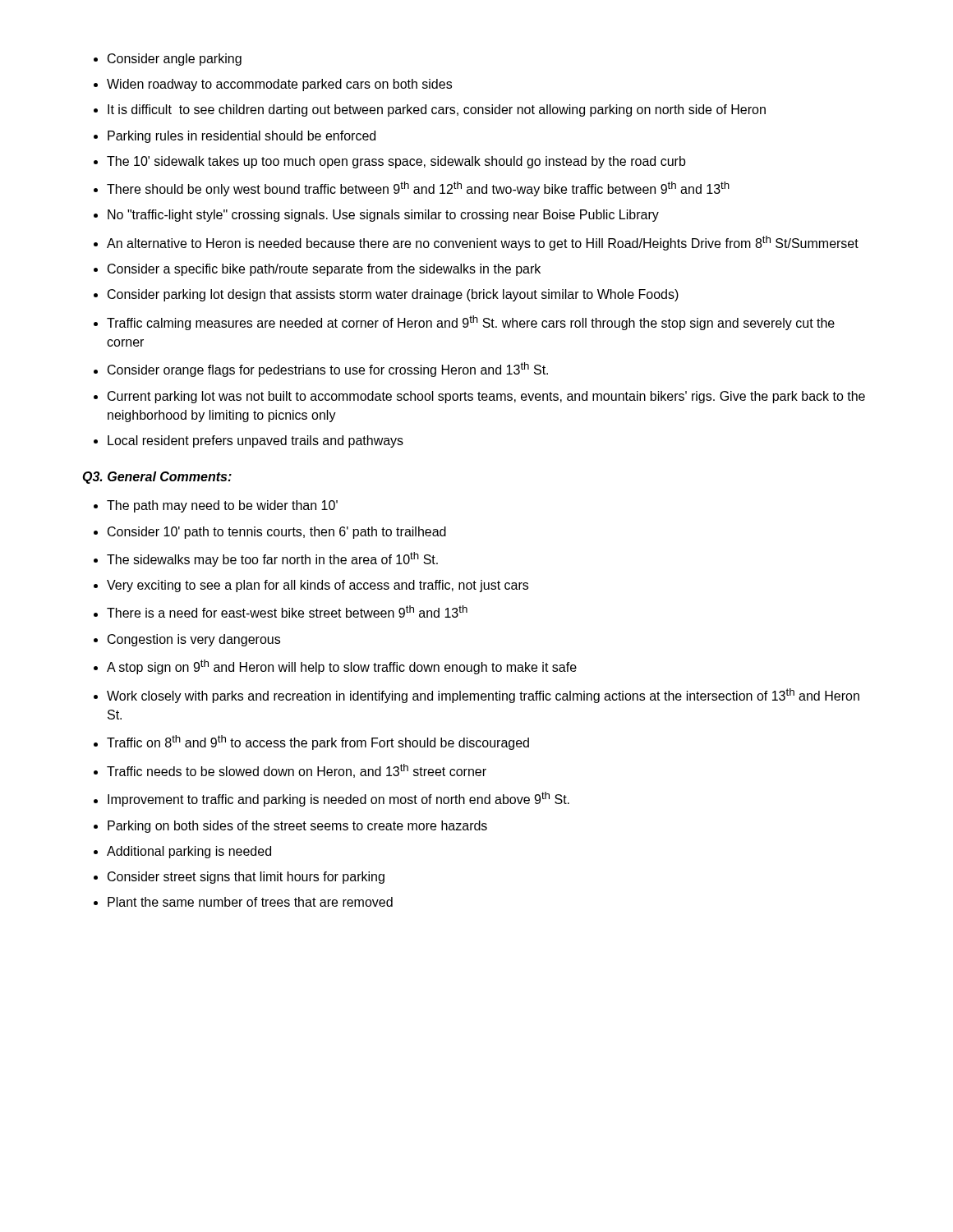This screenshot has width=953, height=1232.
Task: Where is the passage that starts "Traffic calming measures are"?
Action: pyautogui.click(x=489, y=331)
